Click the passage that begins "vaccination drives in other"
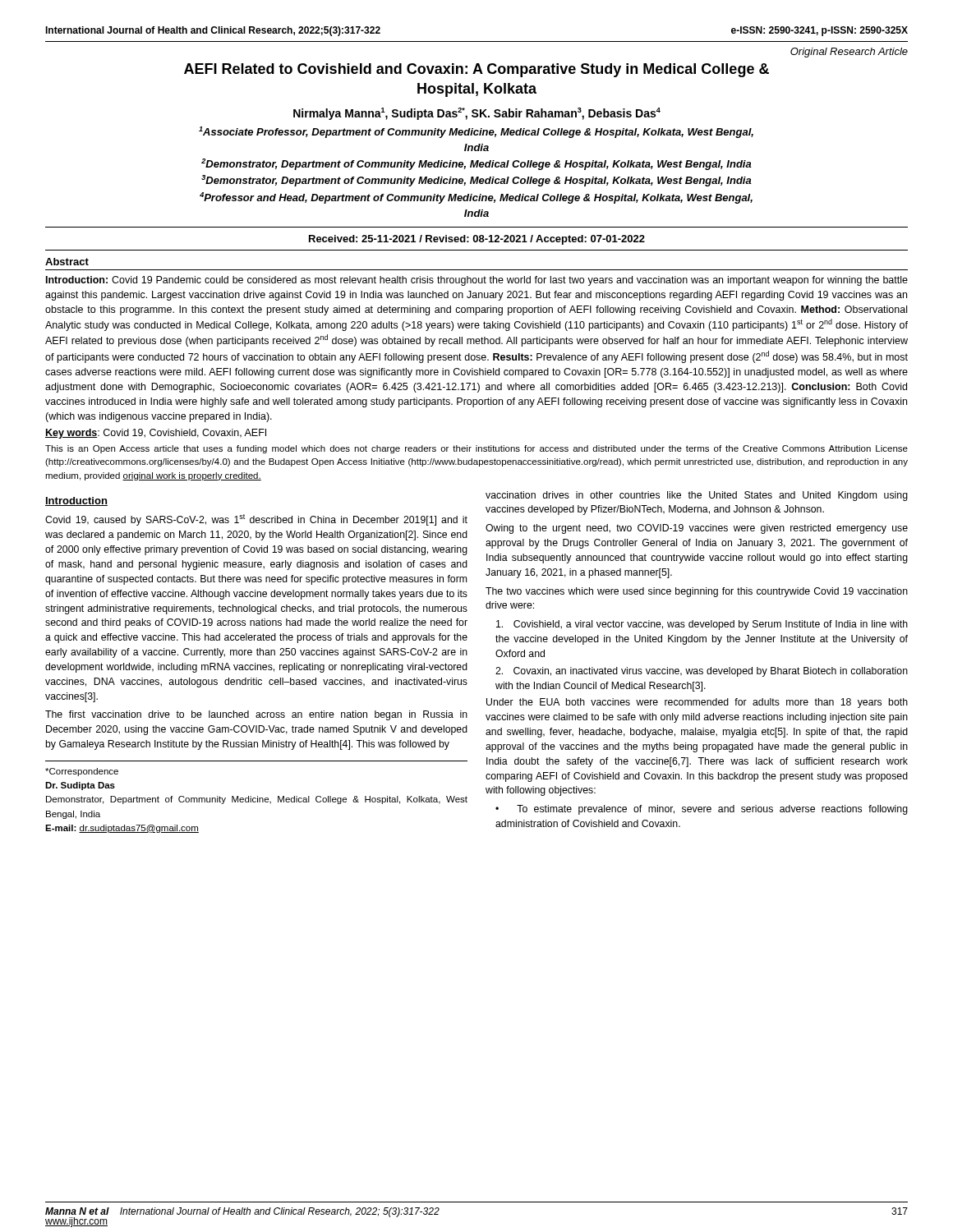This screenshot has width=953, height=1232. point(697,502)
